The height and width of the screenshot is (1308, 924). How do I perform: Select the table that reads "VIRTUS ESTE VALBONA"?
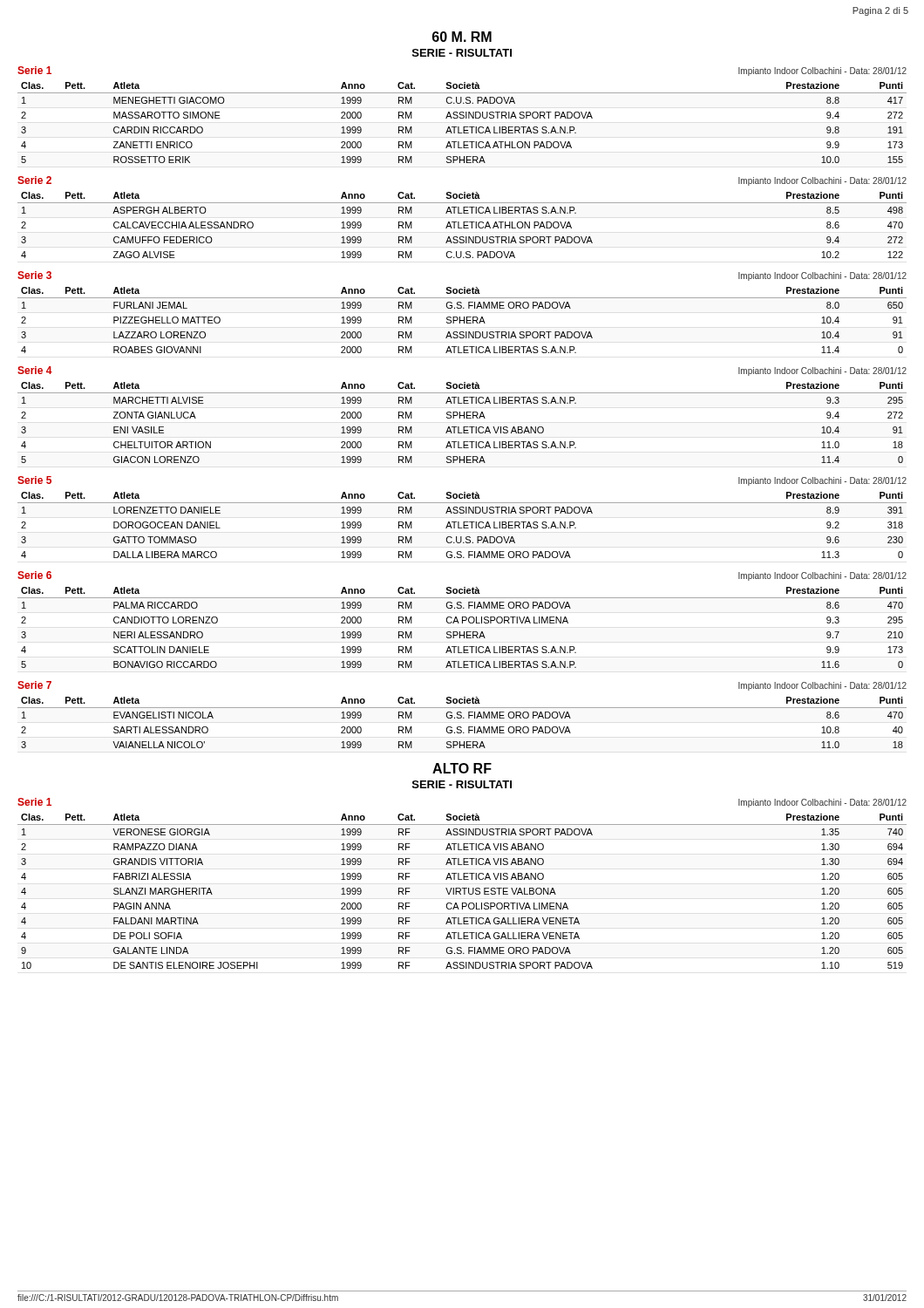click(462, 892)
